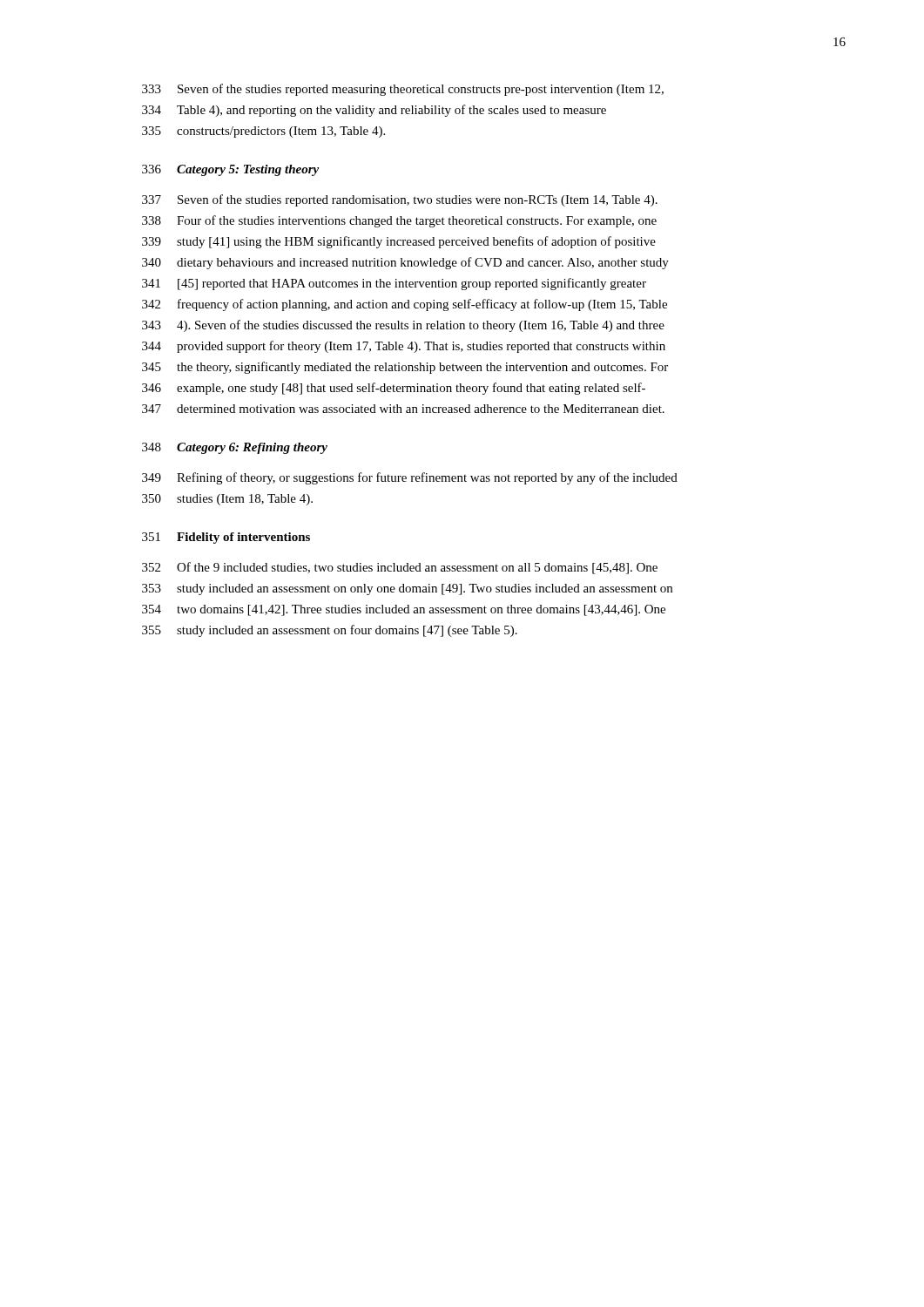924x1307 pixels.
Task: Locate the text block starting "348 Category 6: Refining theory"
Action: click(220, 447)
